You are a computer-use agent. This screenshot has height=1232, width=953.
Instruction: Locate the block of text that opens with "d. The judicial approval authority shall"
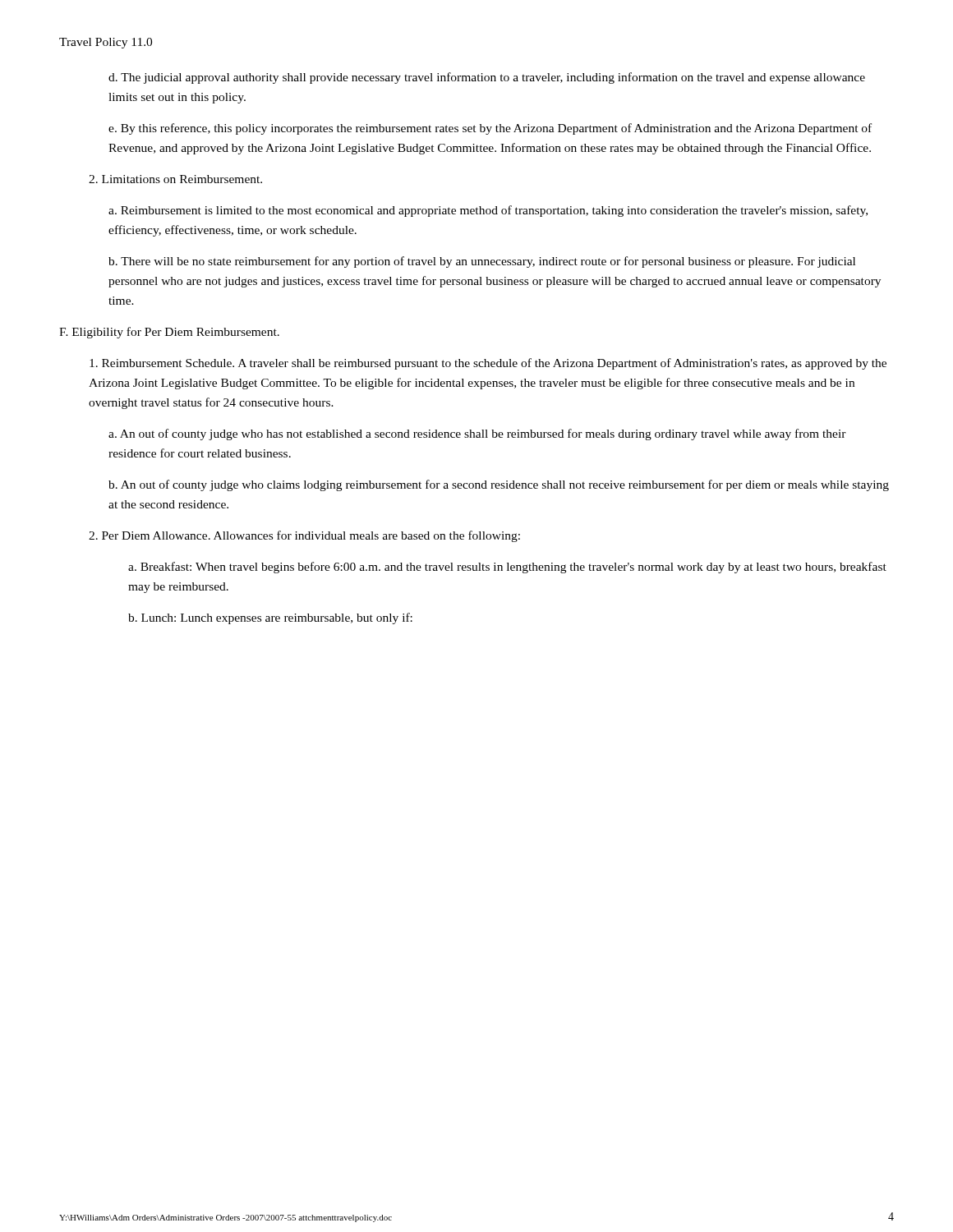[487, 87]
